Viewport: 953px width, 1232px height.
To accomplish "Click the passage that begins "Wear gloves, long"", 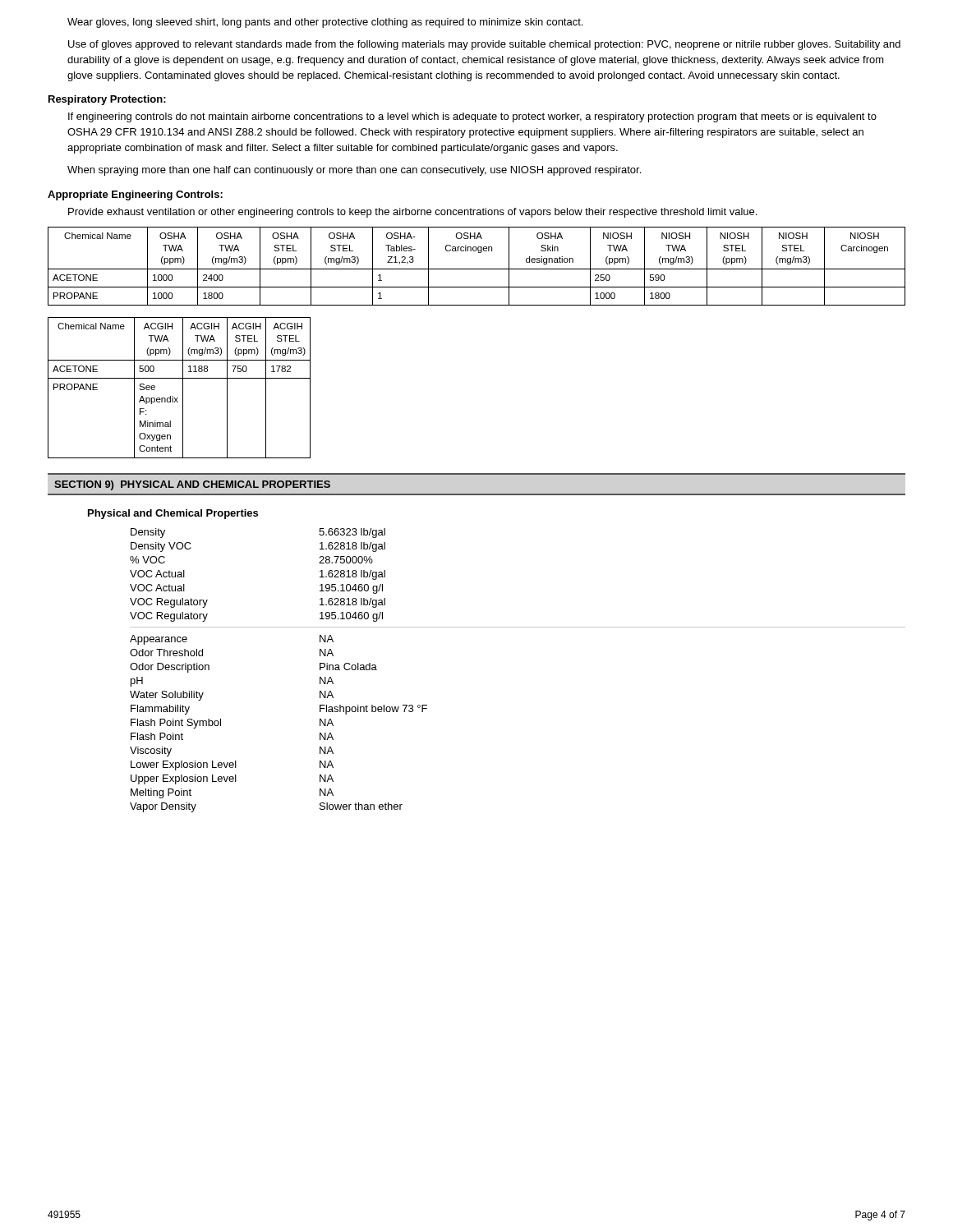I will (325, 22).
